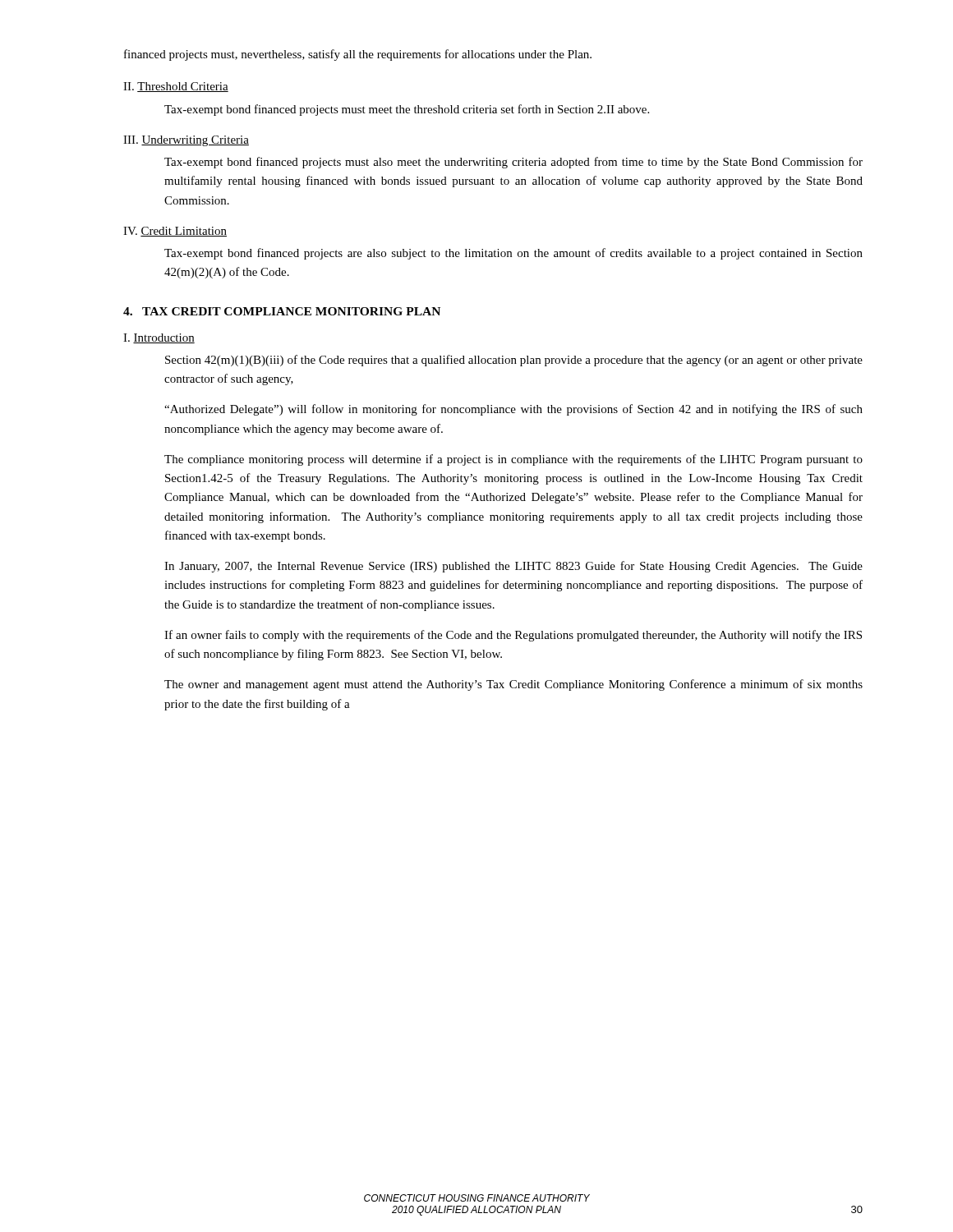The width and height of the screenshot is (953, 1232).
Task: Select the element starting "I. Introduction Section 42(m)(1)(B)(iii) of the"
Action: (x=493, y=358)
